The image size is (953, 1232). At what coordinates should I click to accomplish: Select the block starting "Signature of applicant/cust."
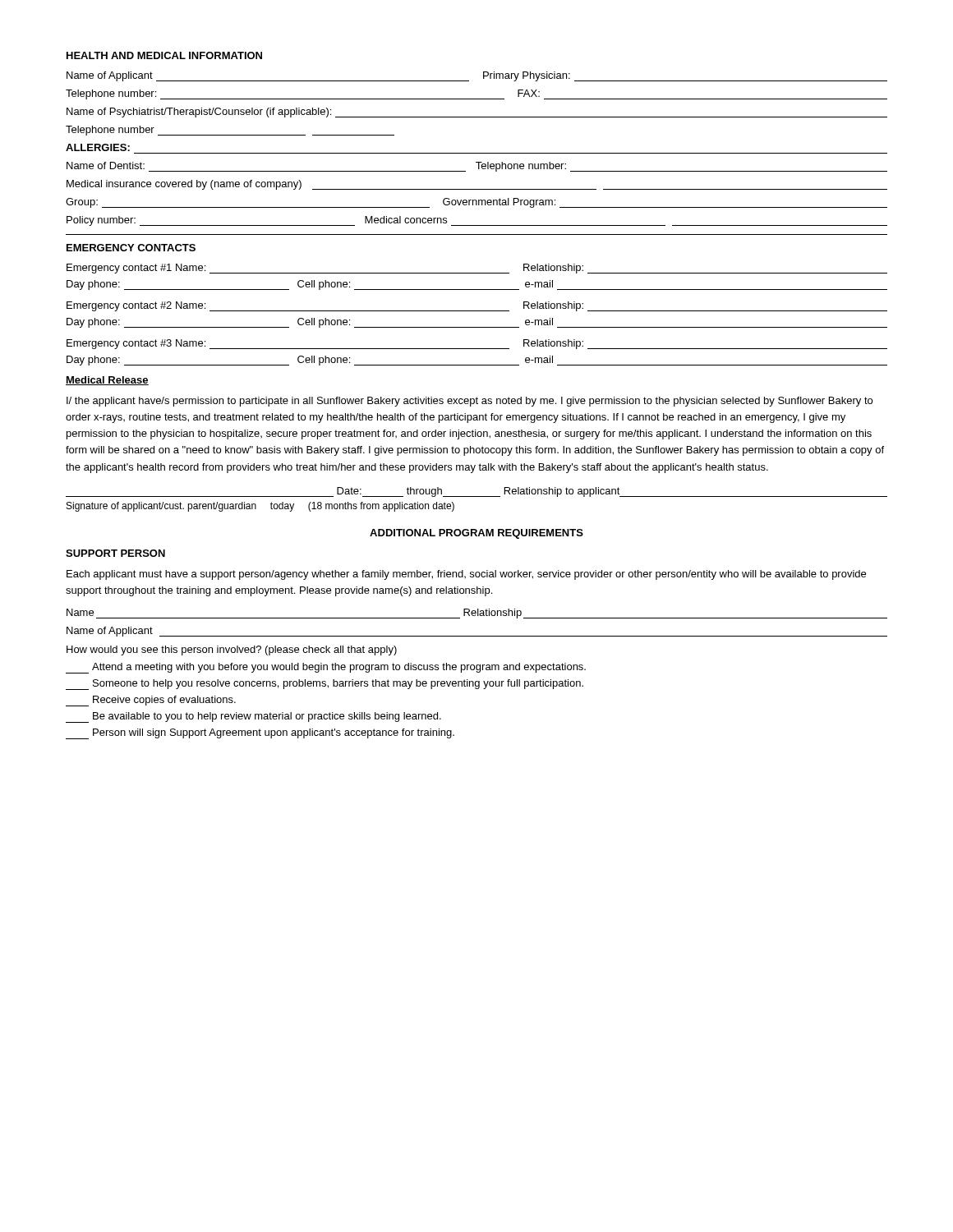point(260,506)
